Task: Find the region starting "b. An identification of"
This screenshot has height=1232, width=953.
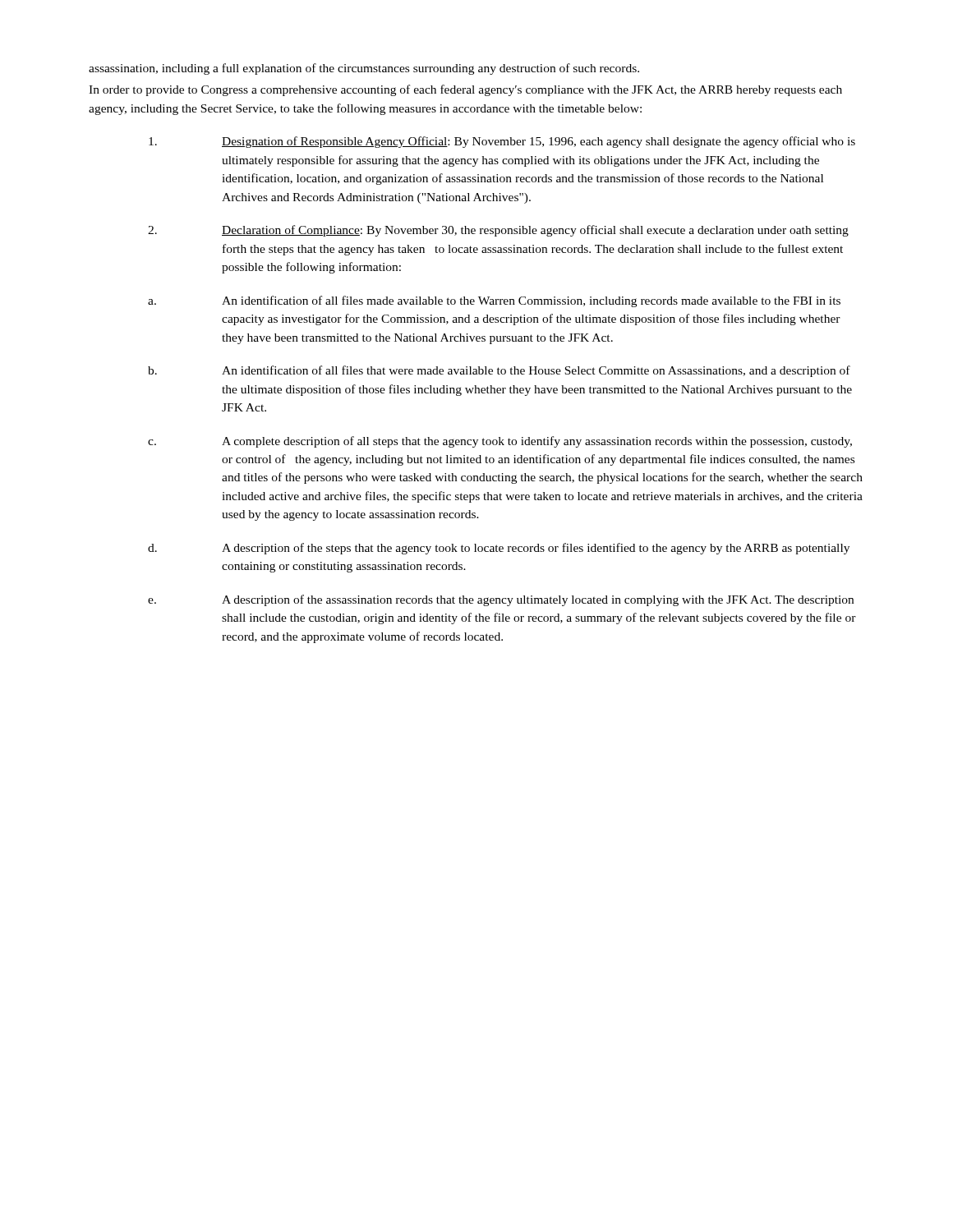Action: tap(476, 389)
